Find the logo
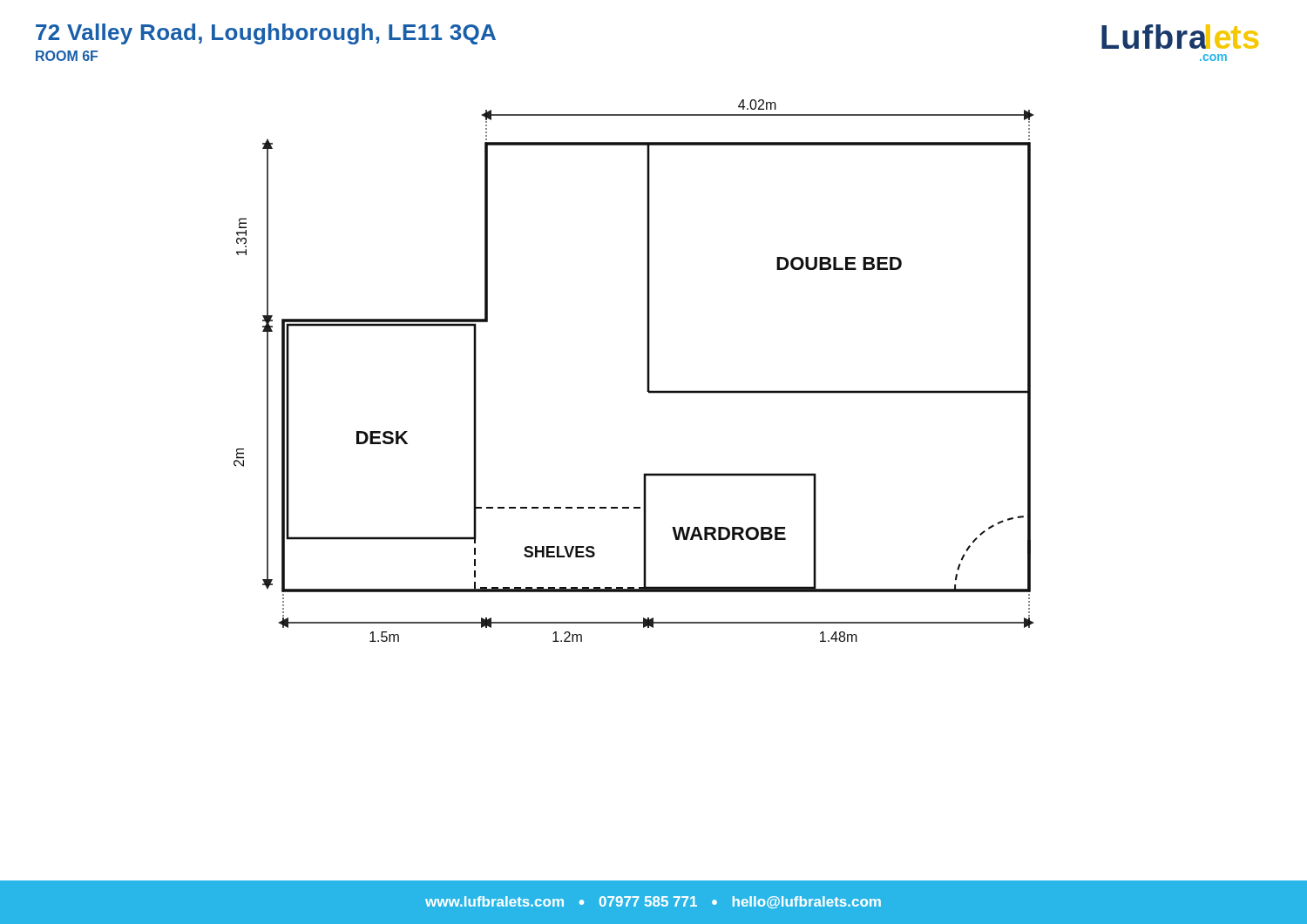The image size is (1307, 924). [x=1185, y=37]
